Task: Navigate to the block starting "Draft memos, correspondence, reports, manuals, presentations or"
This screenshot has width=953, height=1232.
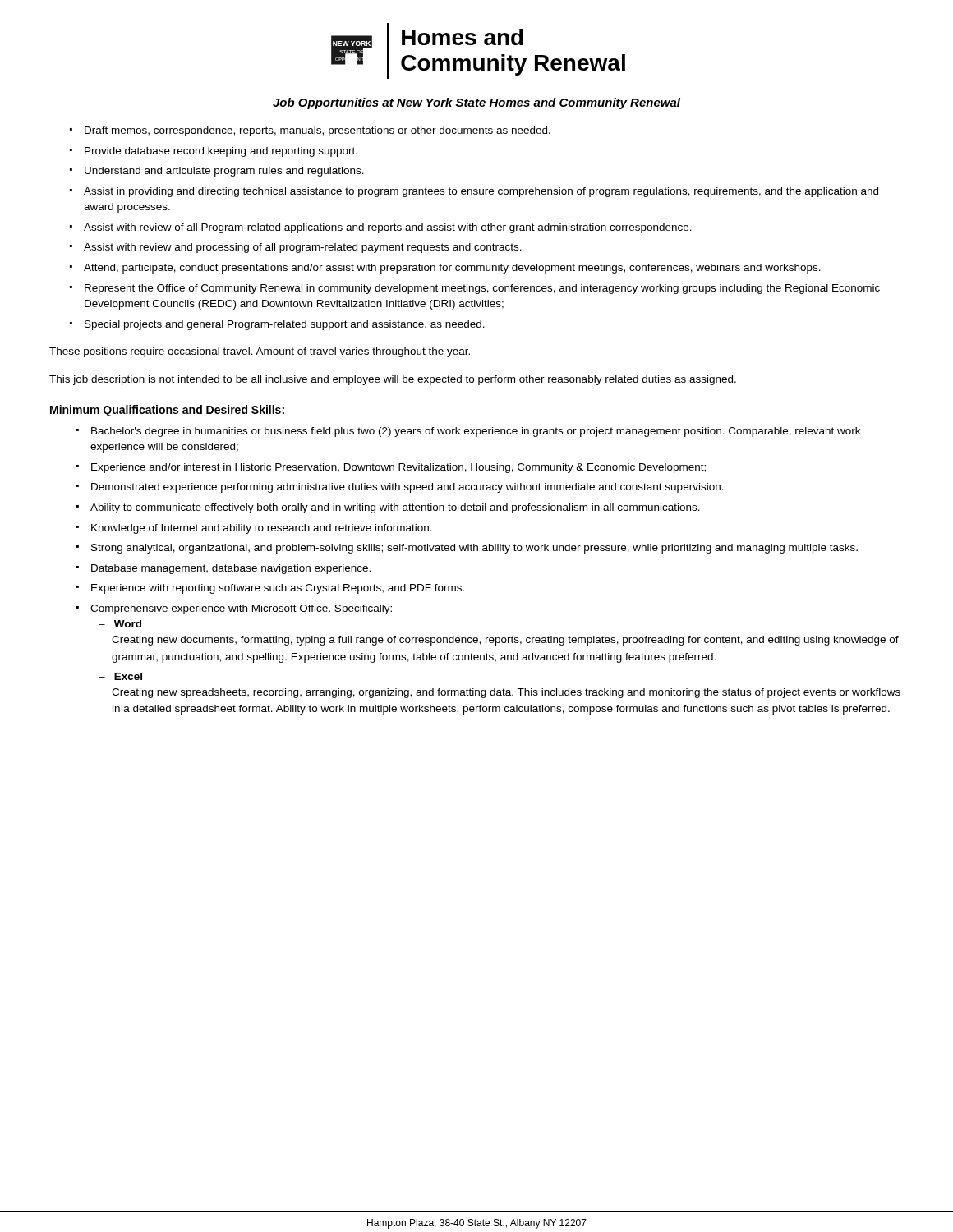Action: pyautogui.click(x=317, y=130)
